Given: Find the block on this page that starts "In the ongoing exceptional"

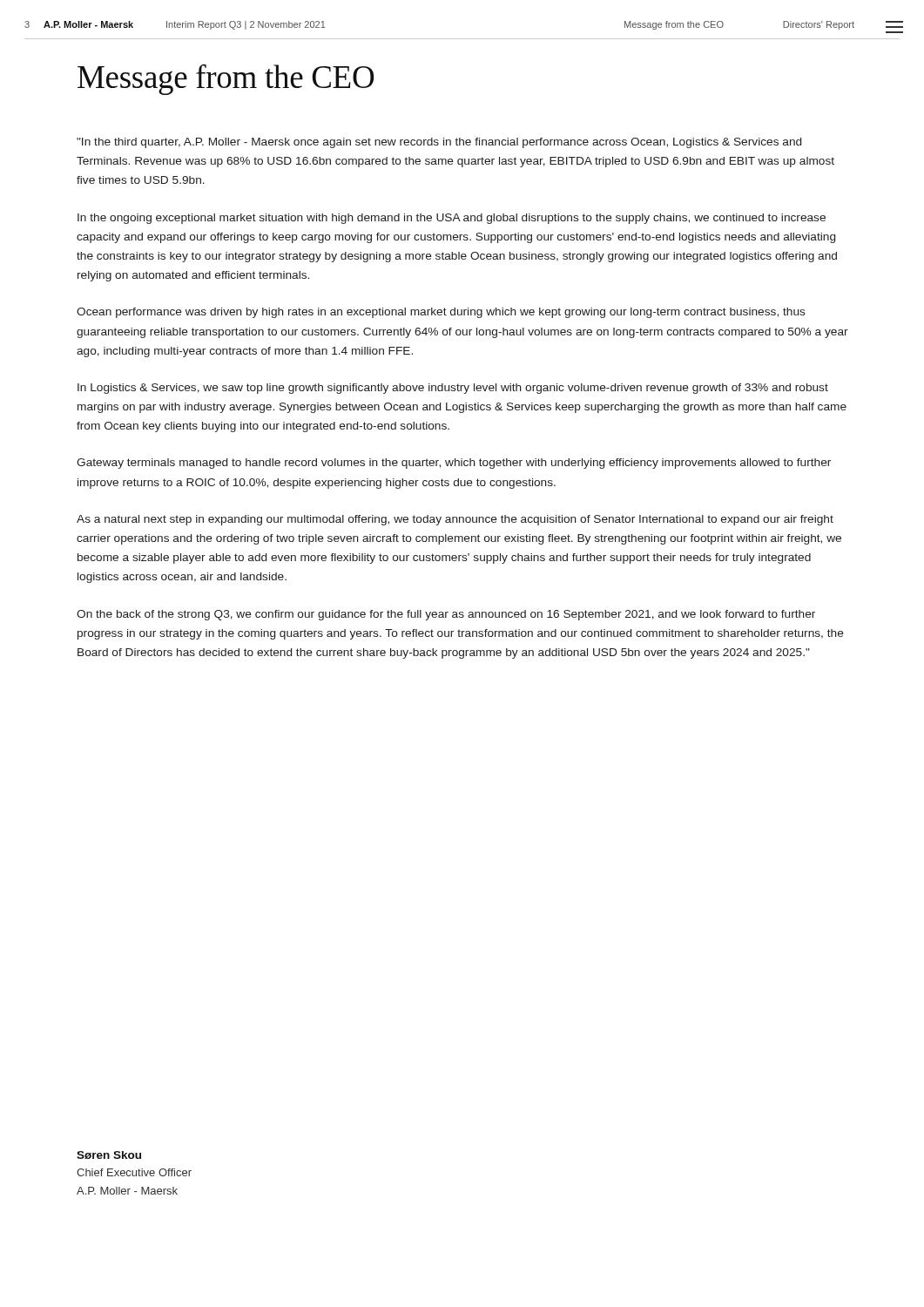Looking at the screenshot, I should (457, 246).
